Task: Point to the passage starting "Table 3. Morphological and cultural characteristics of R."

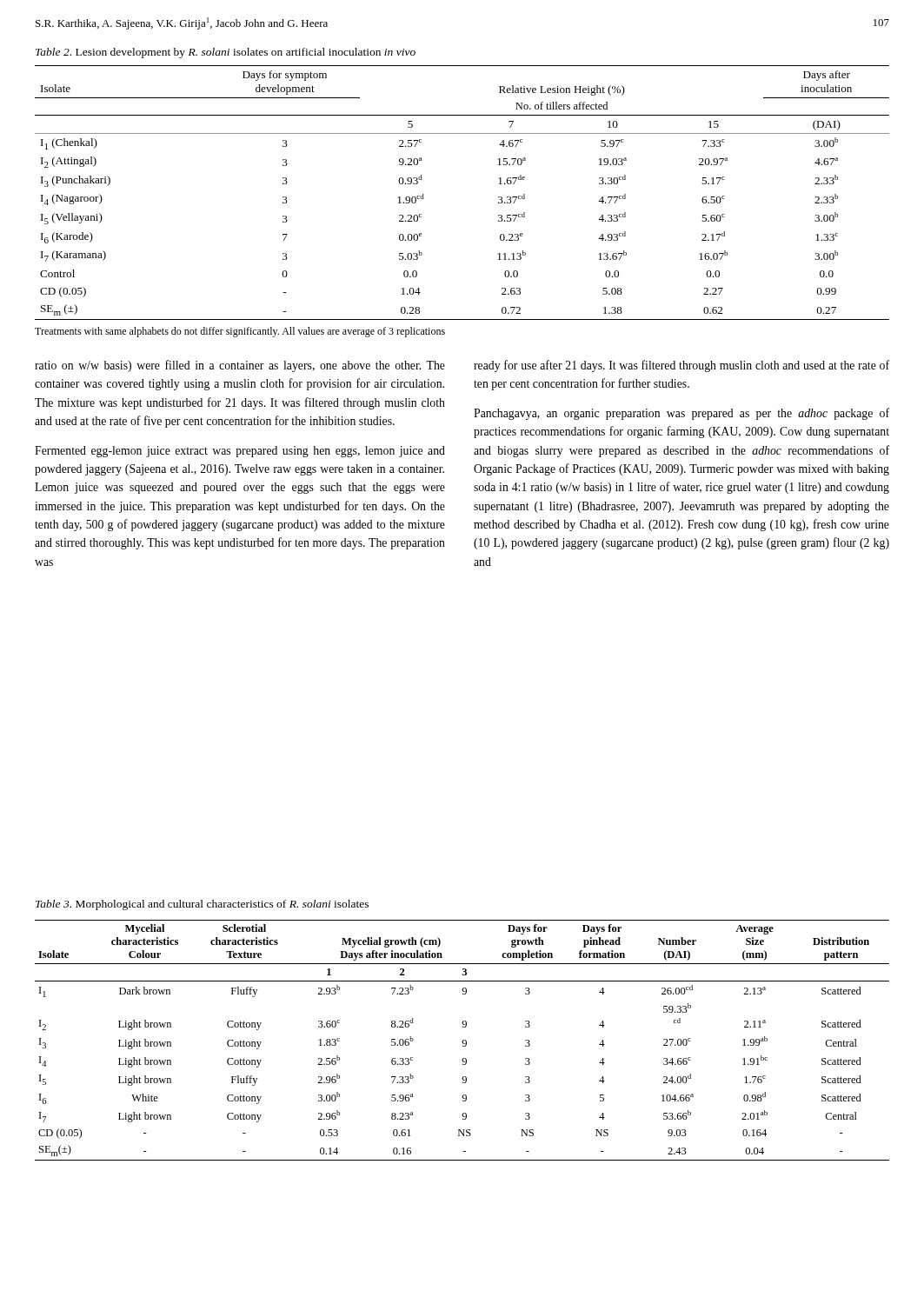Action: (202, 904)
